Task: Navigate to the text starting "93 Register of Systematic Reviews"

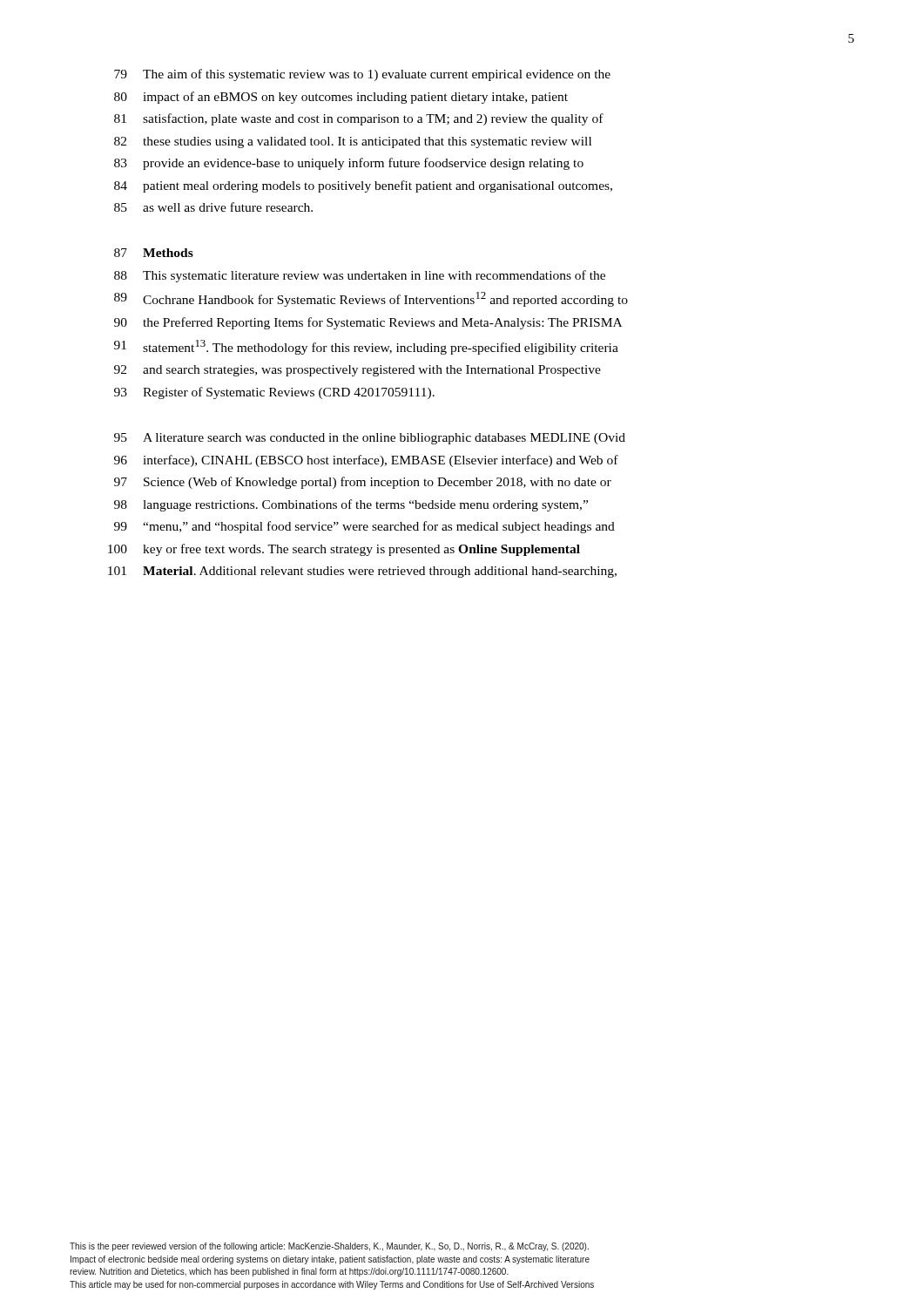Action: pos(274,393)
